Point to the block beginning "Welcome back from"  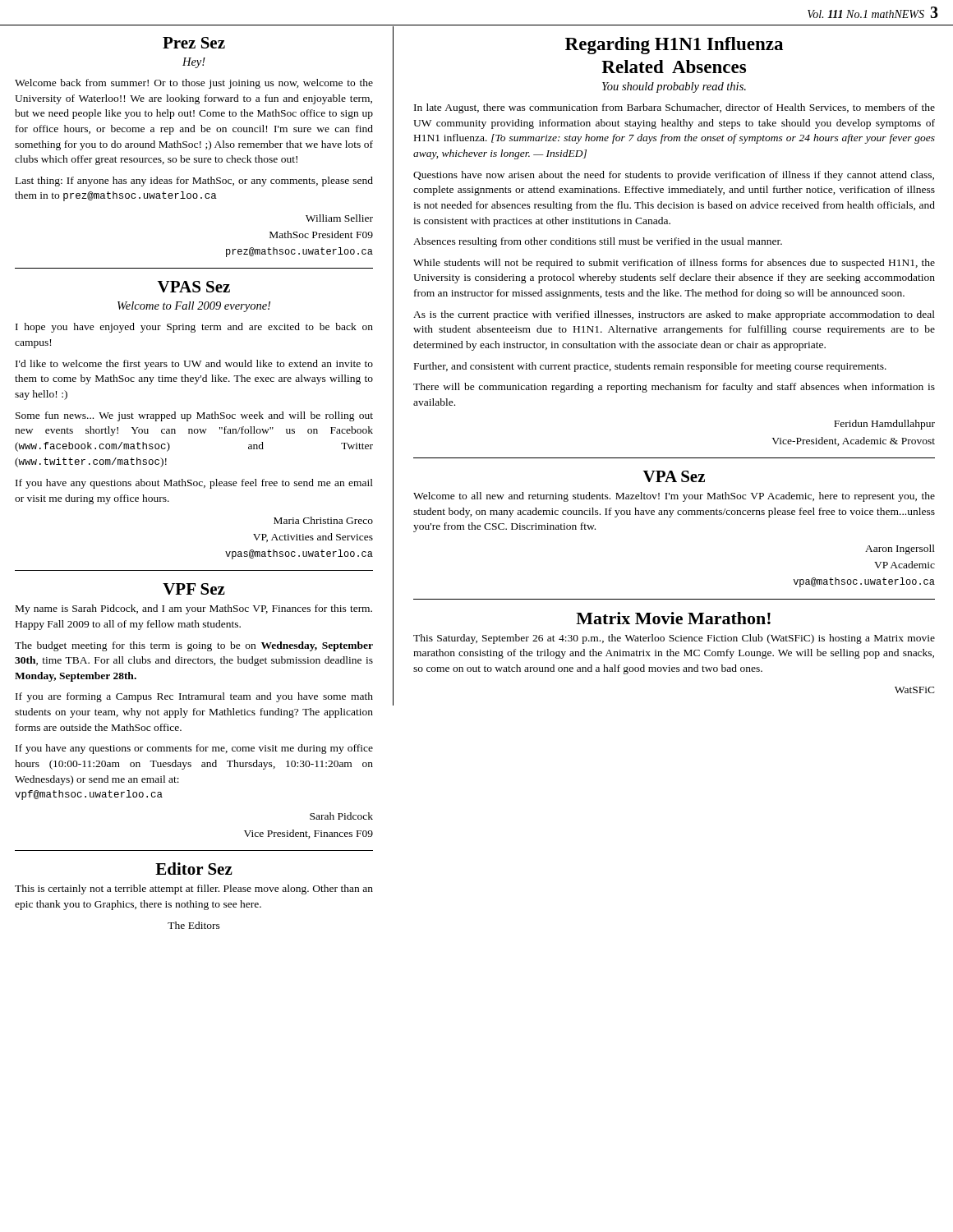[194, 121]
